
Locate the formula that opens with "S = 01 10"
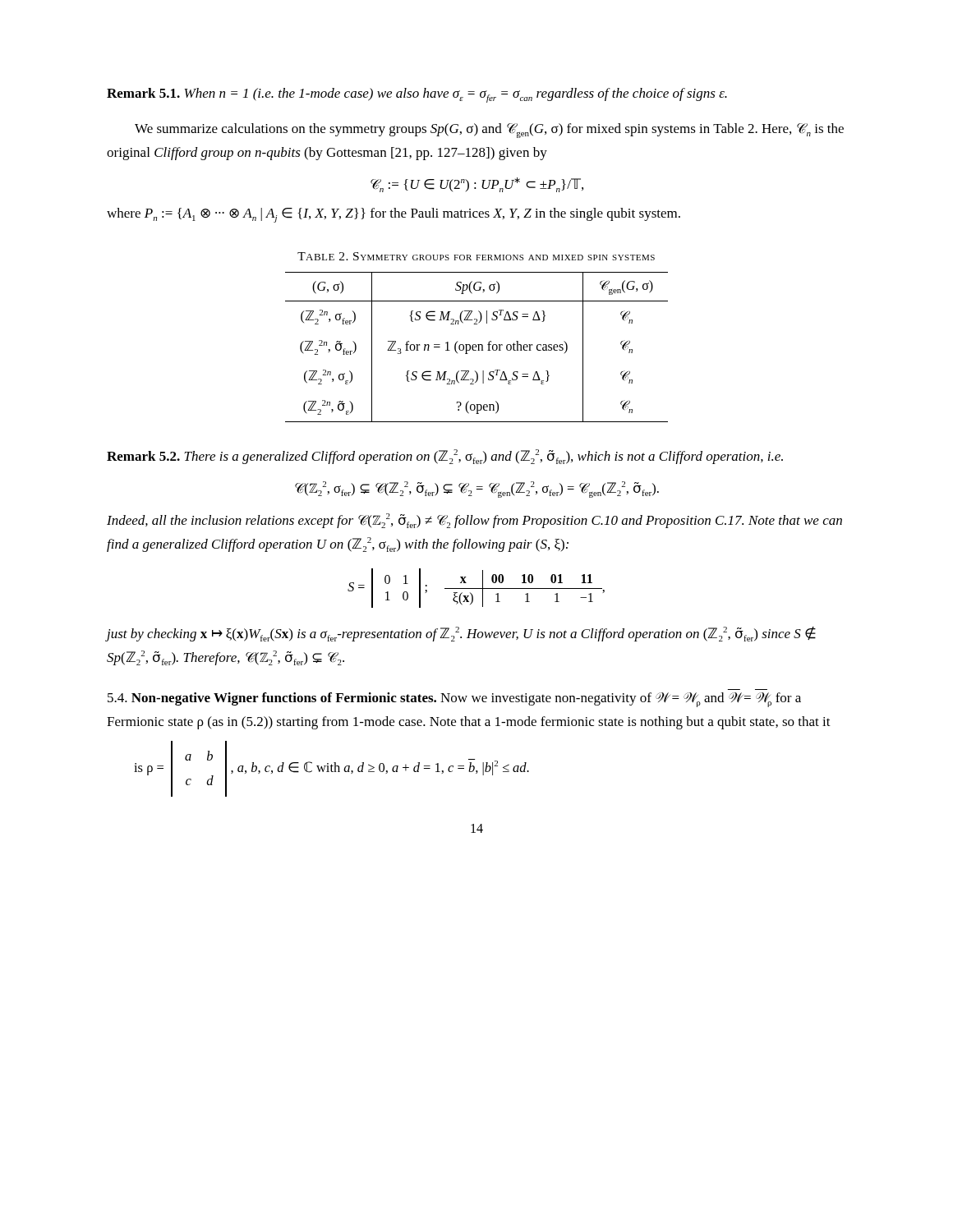[x=476, y=588]
